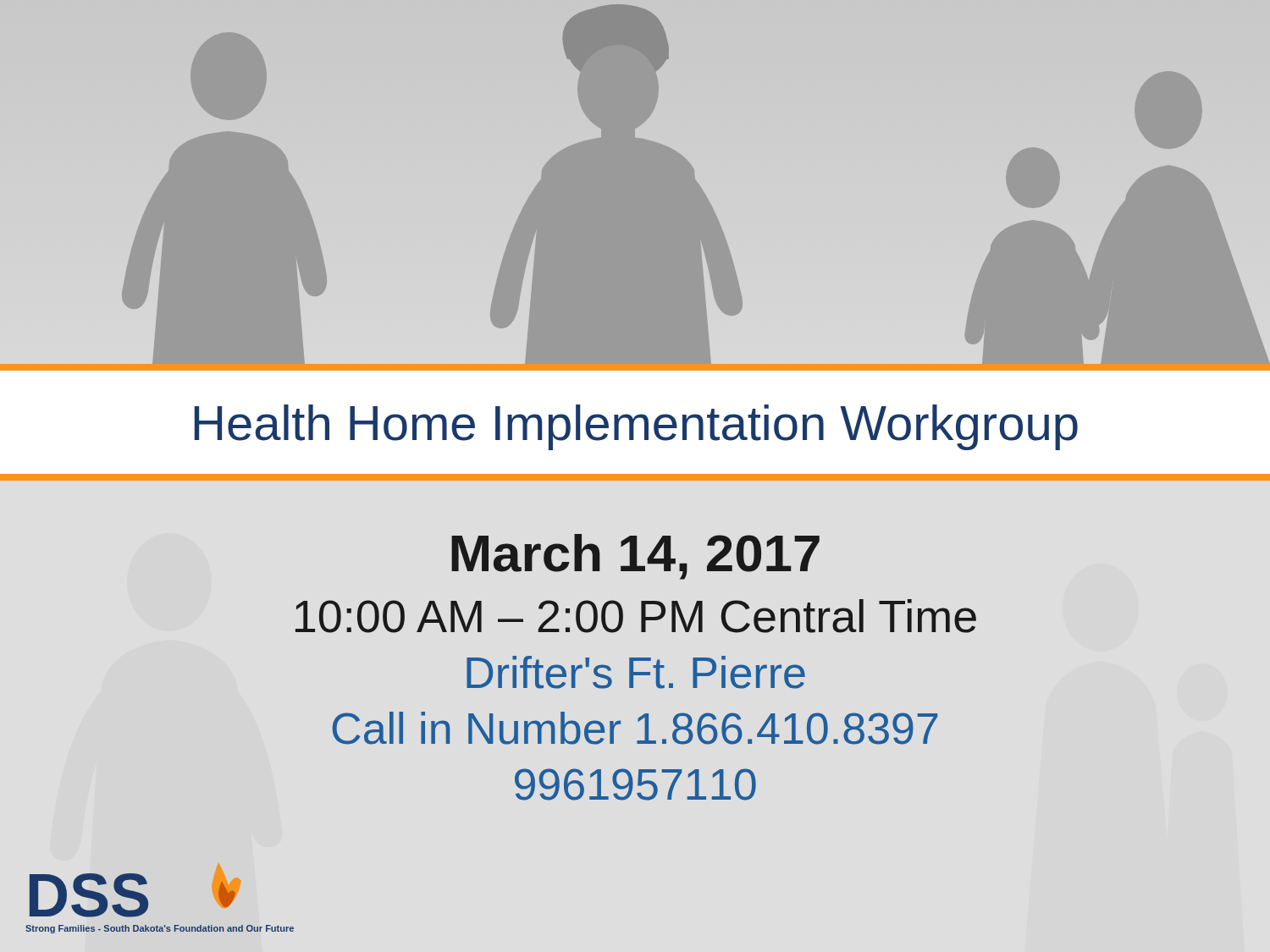
Task: Find the text starting "March 14, 2017"
Action: click(635, 553)
